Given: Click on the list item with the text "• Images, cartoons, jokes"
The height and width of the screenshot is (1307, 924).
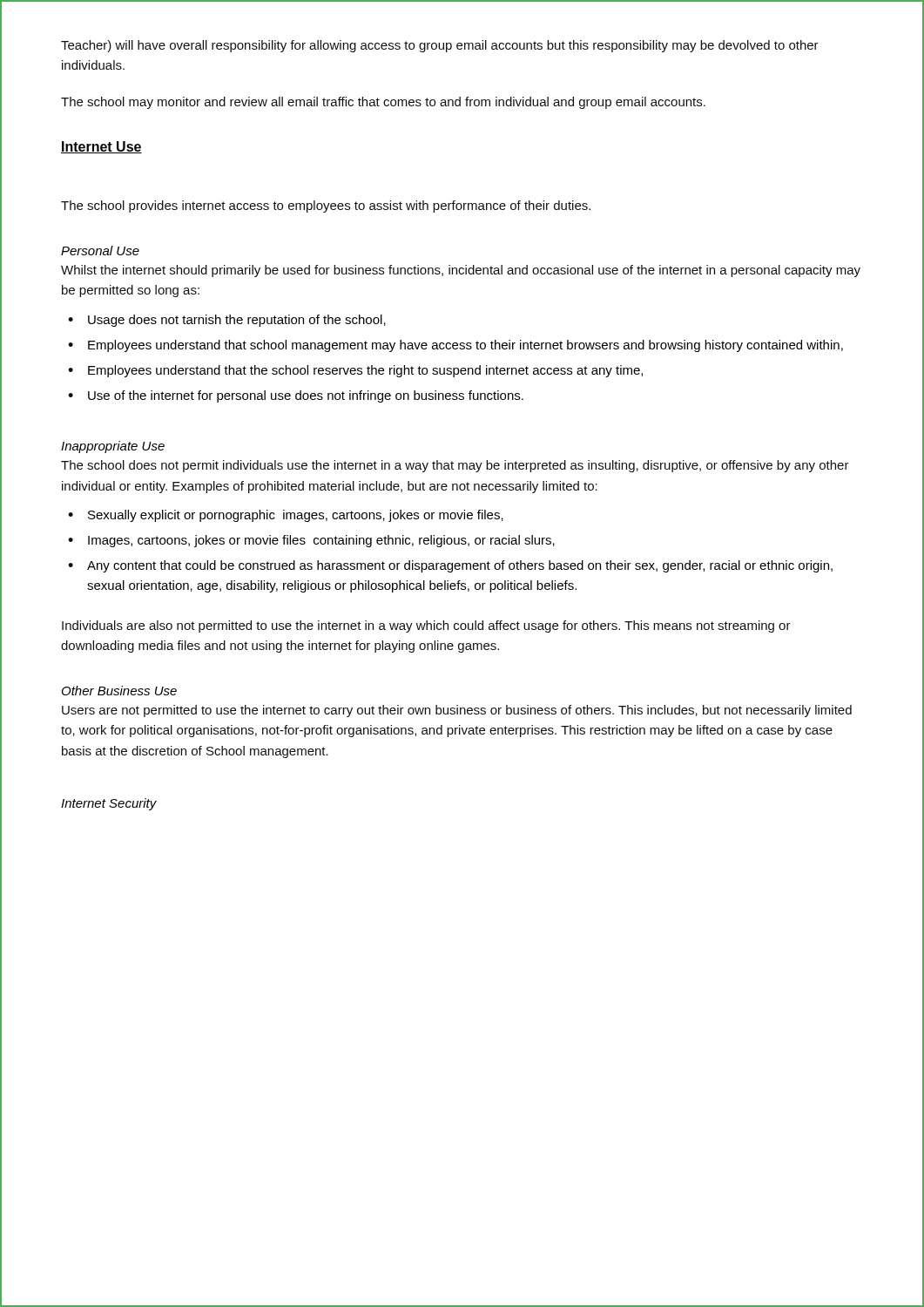Looking at the screenshot, I should (465, 541).
